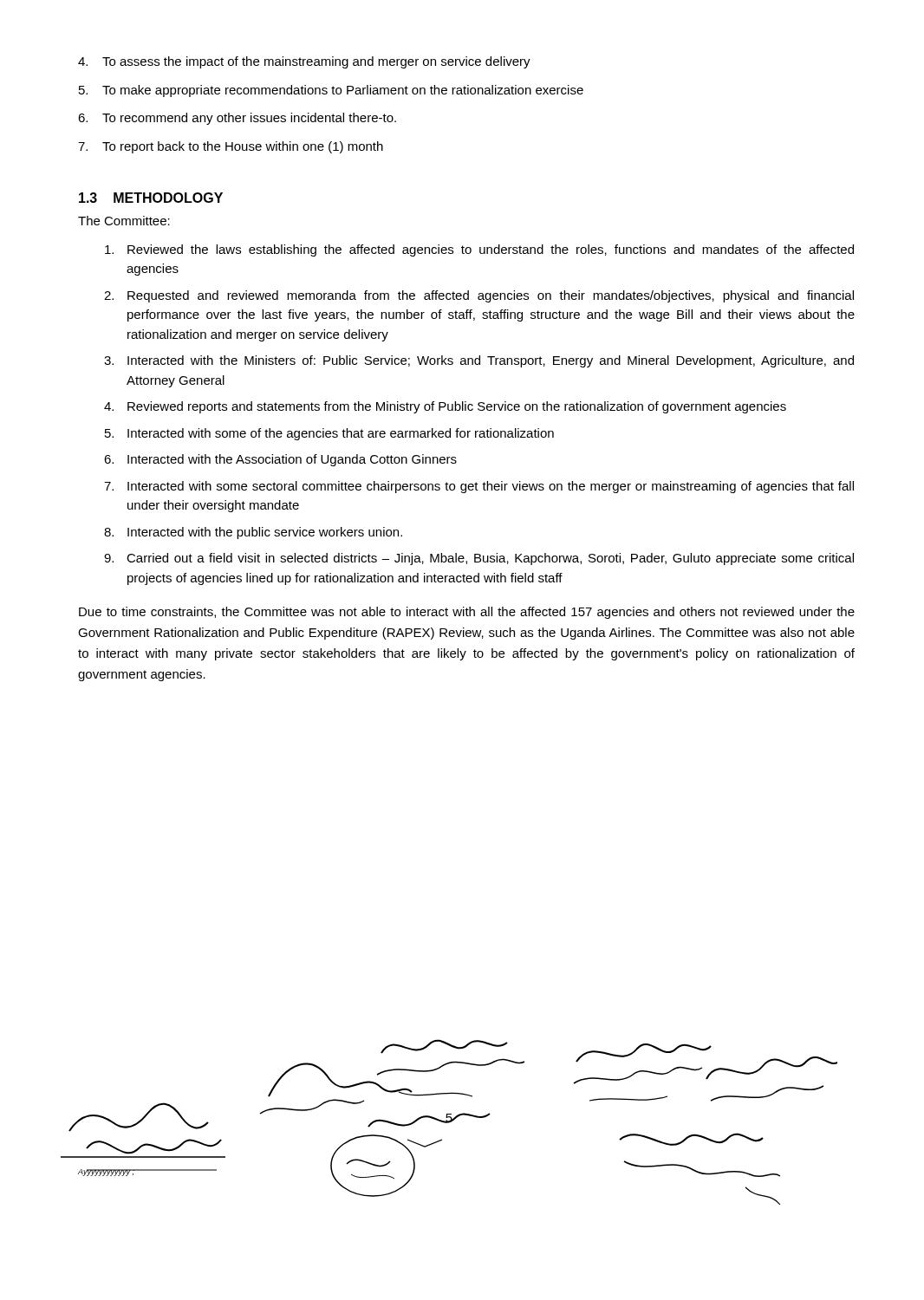
Task: Find the illustration
Action: coord(466,1131)
